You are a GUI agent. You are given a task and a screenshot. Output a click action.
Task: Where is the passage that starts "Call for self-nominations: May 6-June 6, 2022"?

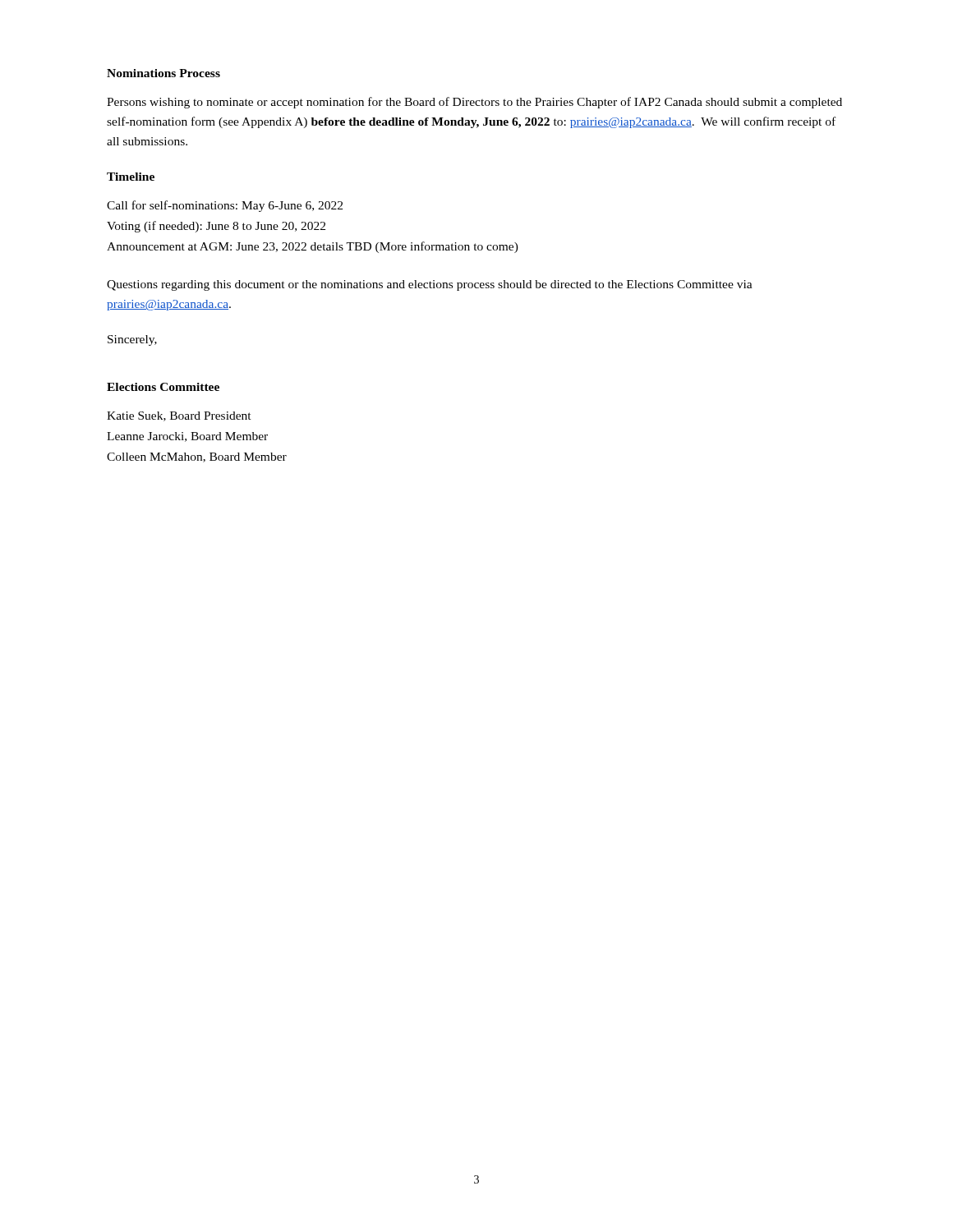tap(313, 225)
